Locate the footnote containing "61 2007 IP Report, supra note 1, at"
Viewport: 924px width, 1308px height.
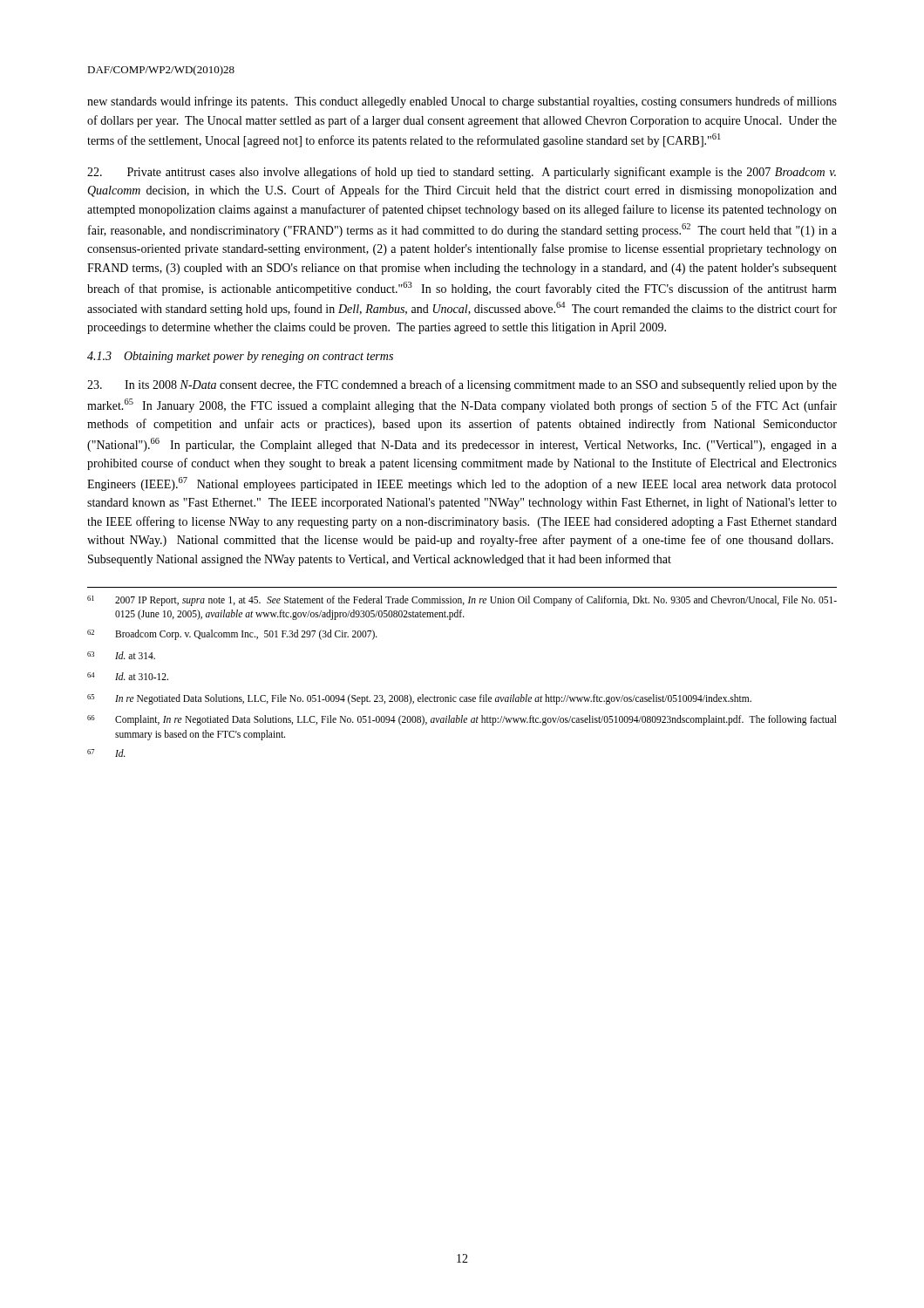point(462,607)
